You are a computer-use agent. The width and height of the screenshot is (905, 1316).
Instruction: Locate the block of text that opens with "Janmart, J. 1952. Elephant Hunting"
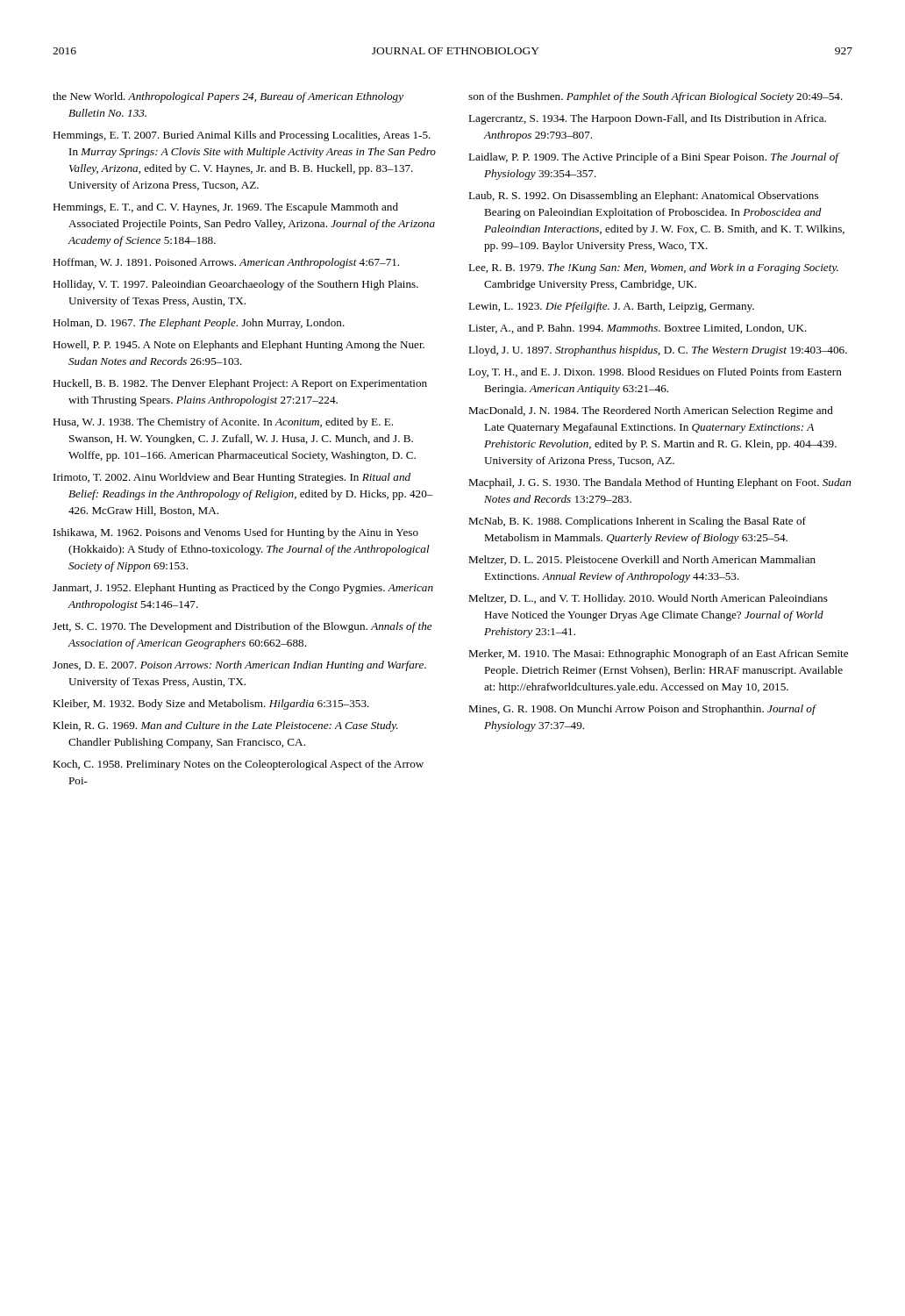(243, 595)
